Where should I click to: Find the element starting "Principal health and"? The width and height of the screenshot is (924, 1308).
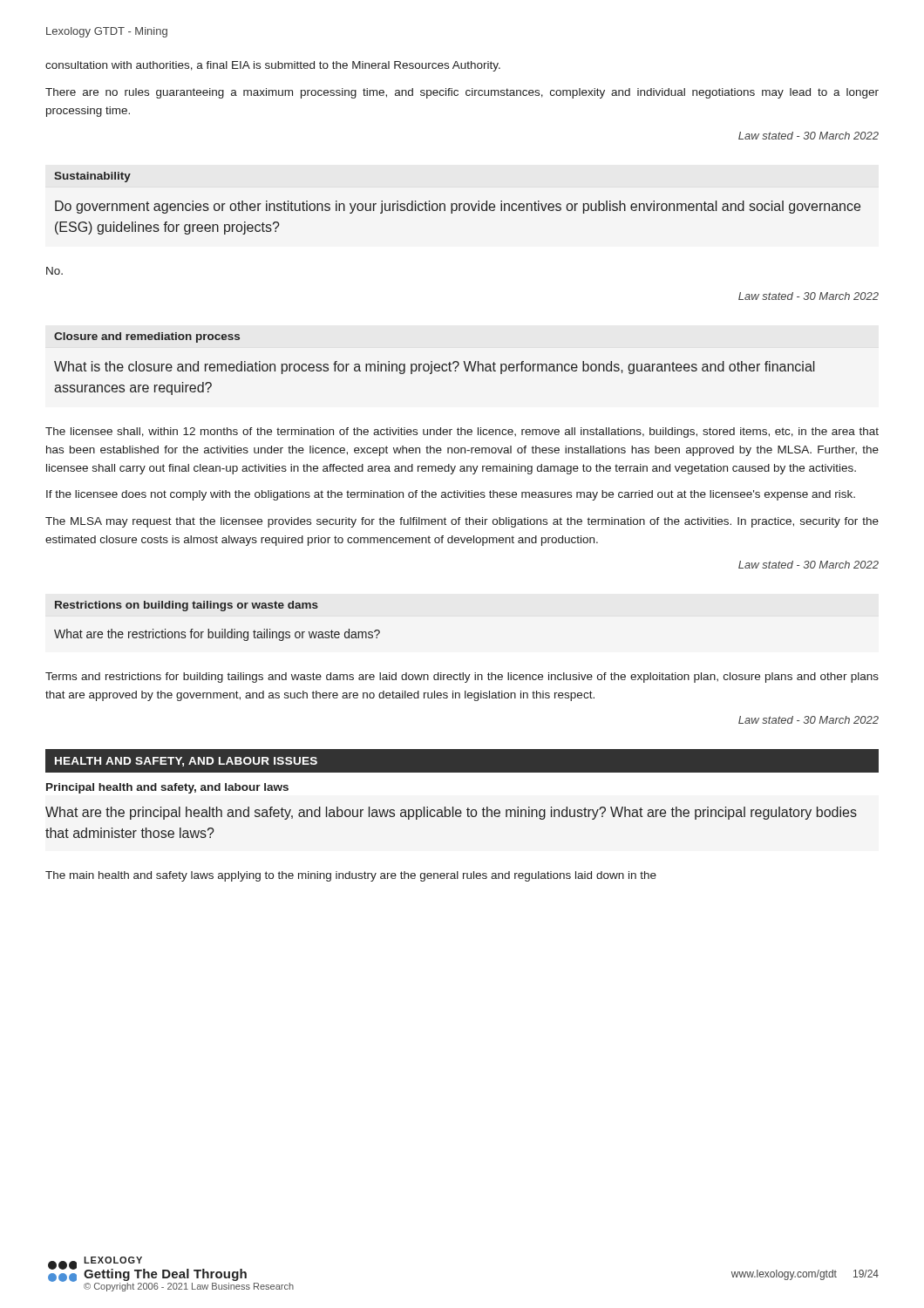coord(167,787)
